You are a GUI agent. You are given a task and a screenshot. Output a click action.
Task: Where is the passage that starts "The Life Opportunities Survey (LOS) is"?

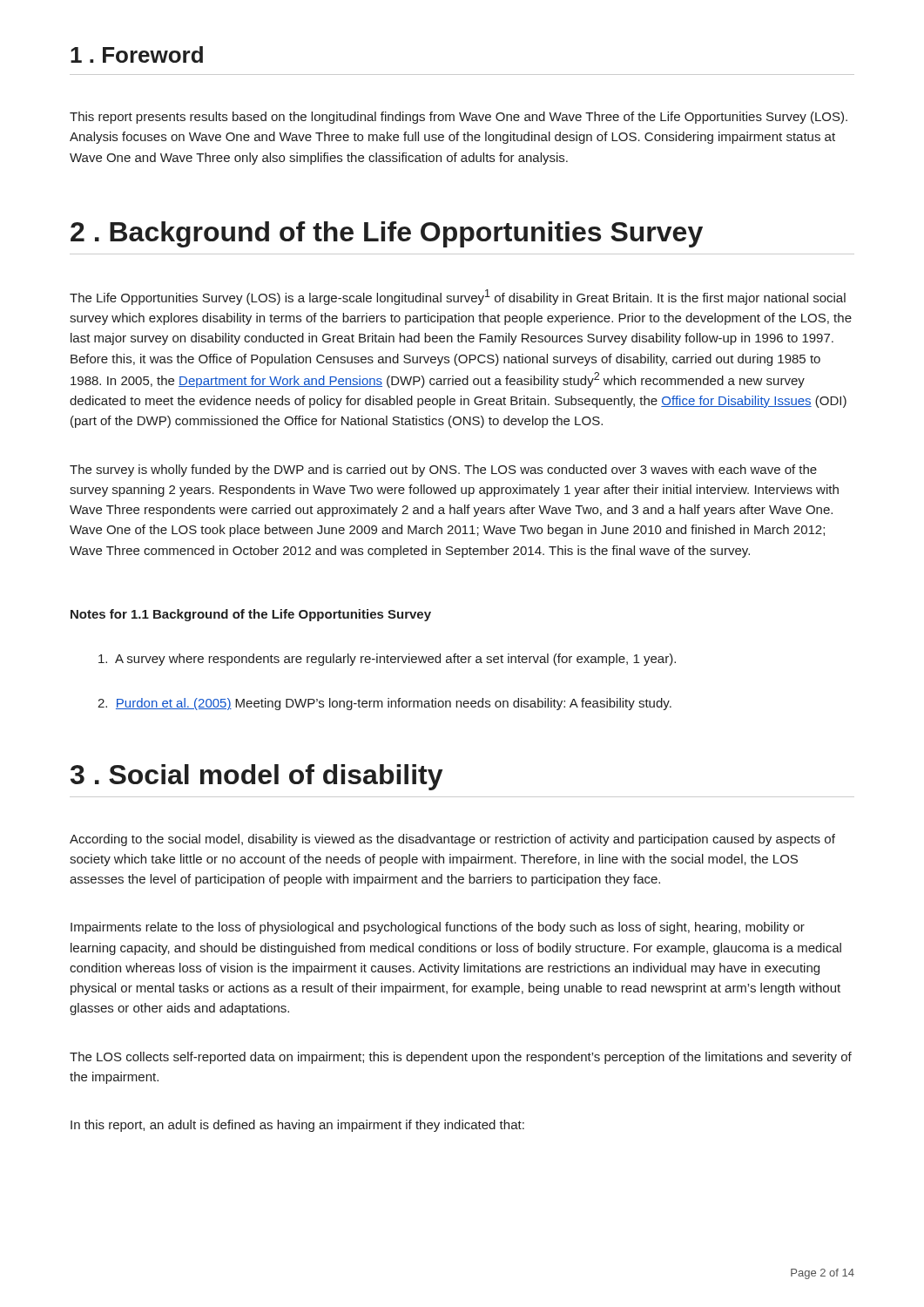(462, 358)
